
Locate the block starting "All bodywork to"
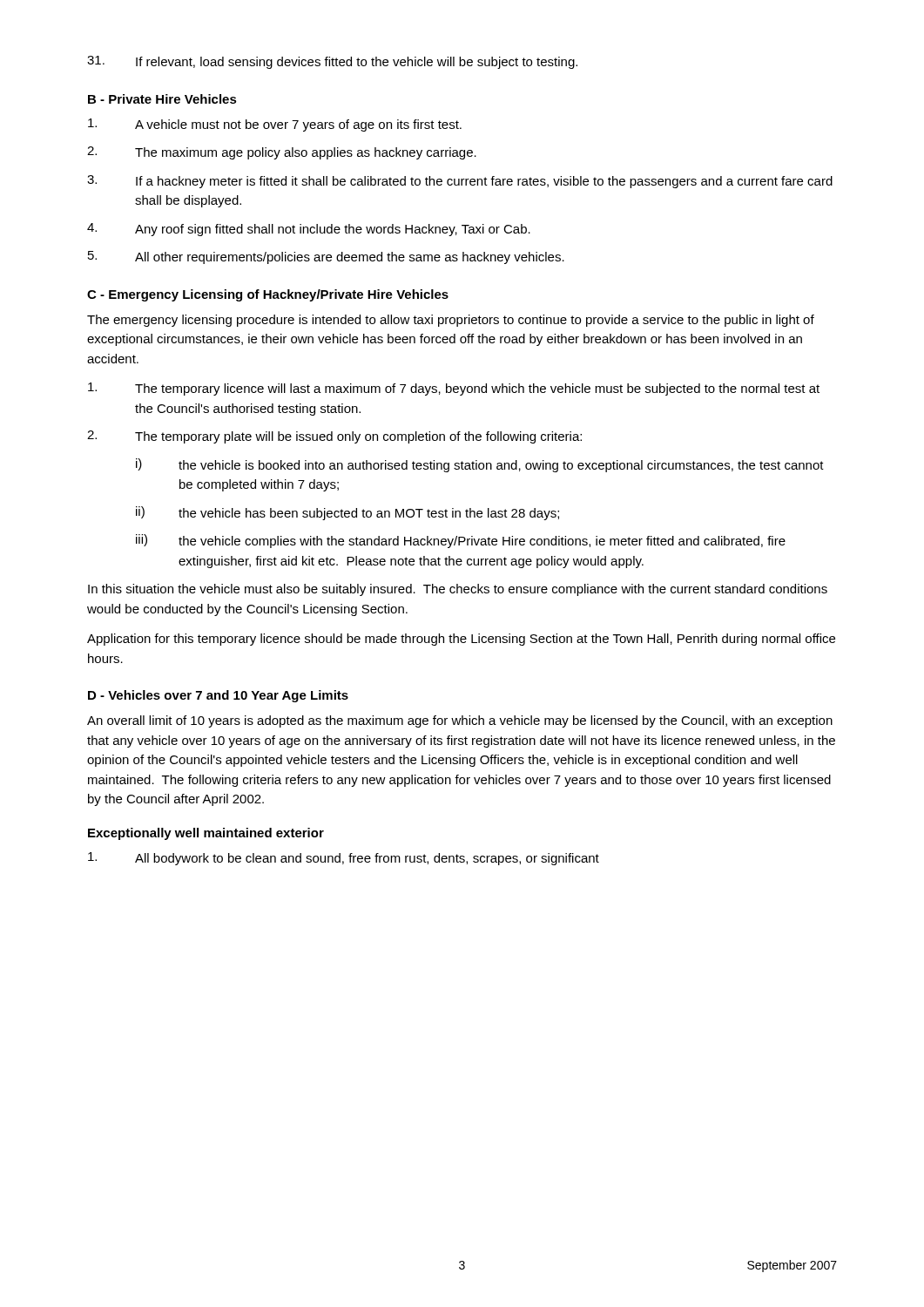(x=462, y=858)
